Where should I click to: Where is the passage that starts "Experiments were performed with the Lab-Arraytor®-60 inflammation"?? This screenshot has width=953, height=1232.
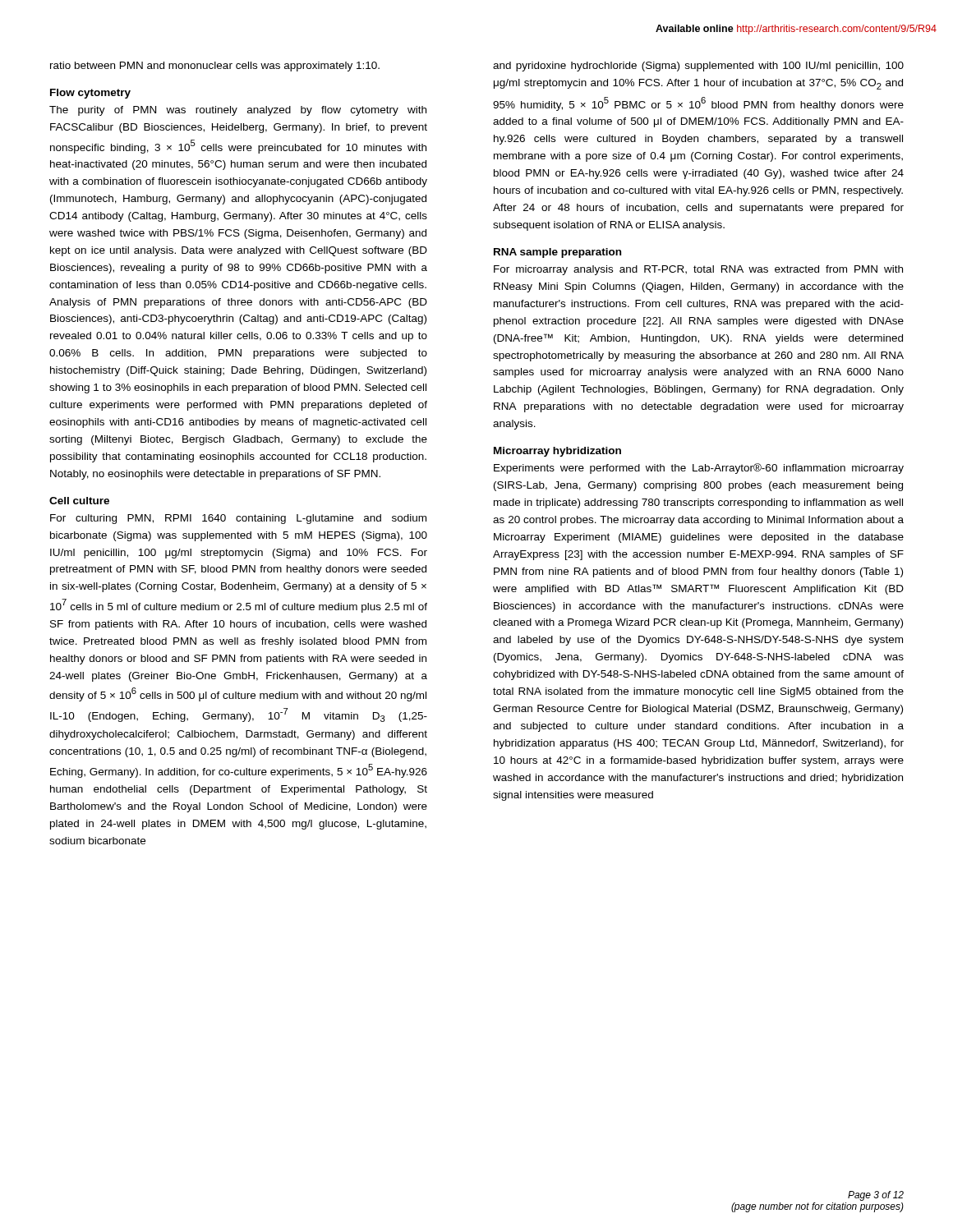coord(698,631)
